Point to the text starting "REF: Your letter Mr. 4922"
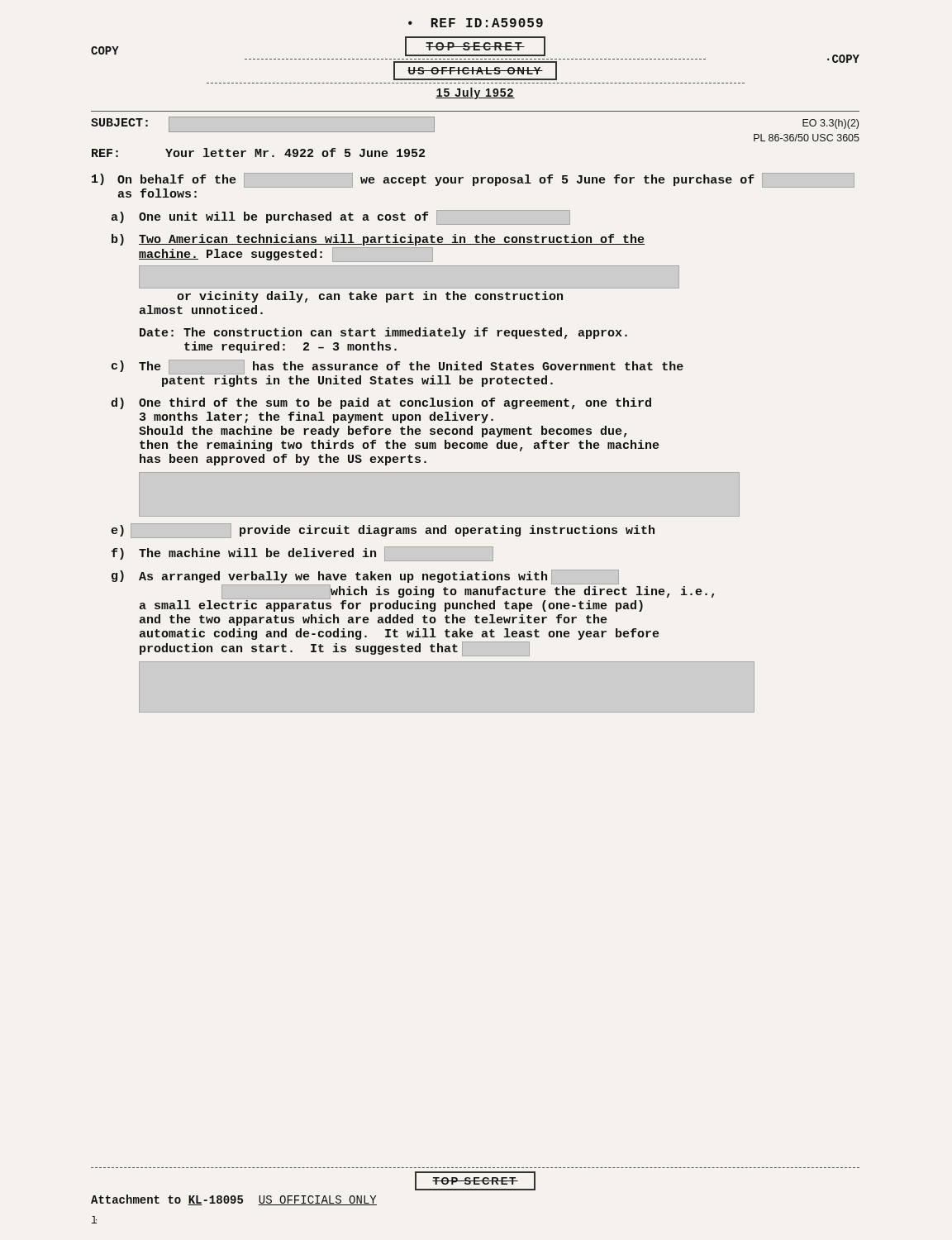Viewport: 952px width, 1240px height. click(258, 154)
